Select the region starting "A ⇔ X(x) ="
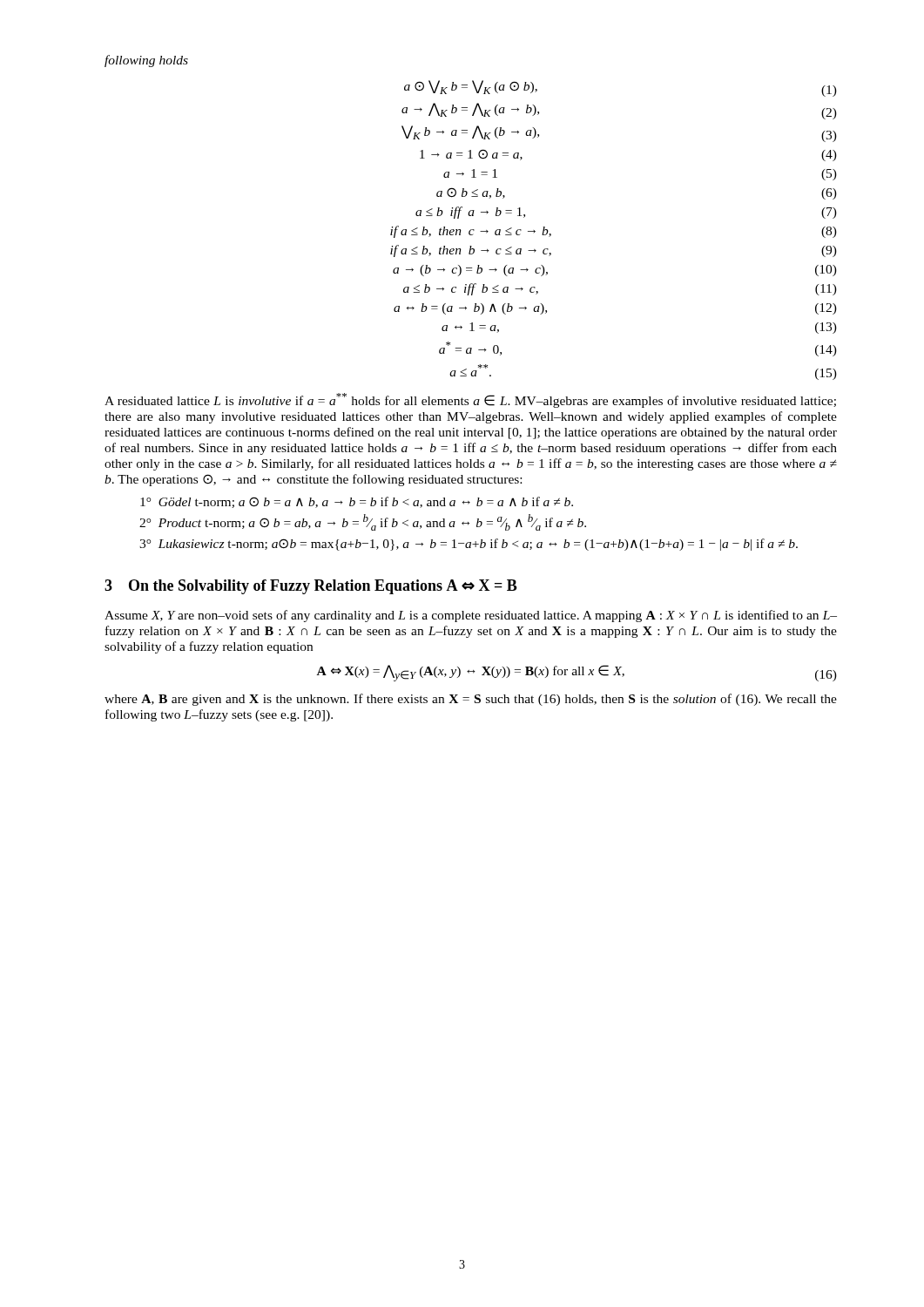Screen dimensions: 1307x924 click(471, 673)
